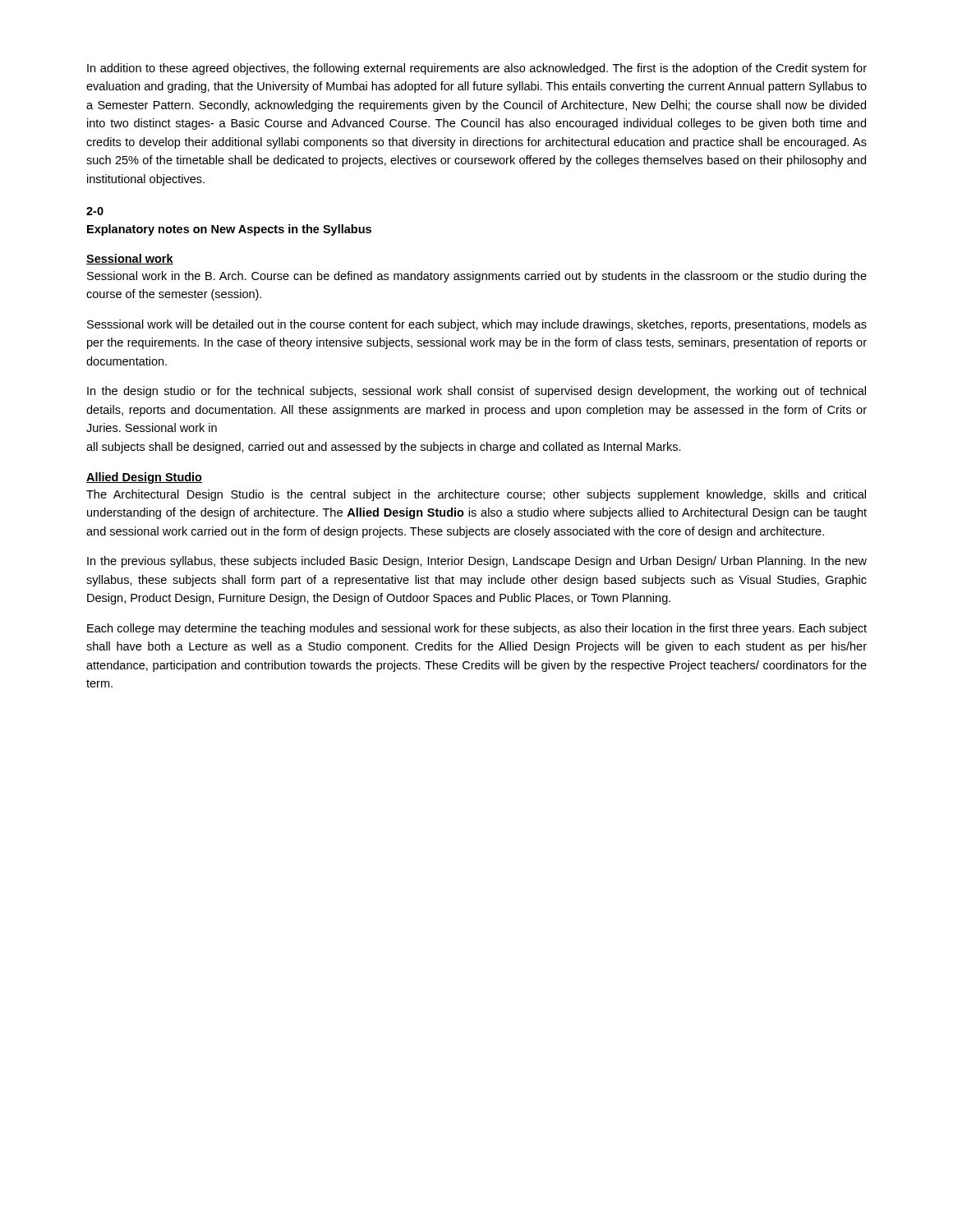Find the section header on this page that starts "2-0 Explanatory notes on New"
This screenshot has height=1232, width=953.
click(95, 211)
